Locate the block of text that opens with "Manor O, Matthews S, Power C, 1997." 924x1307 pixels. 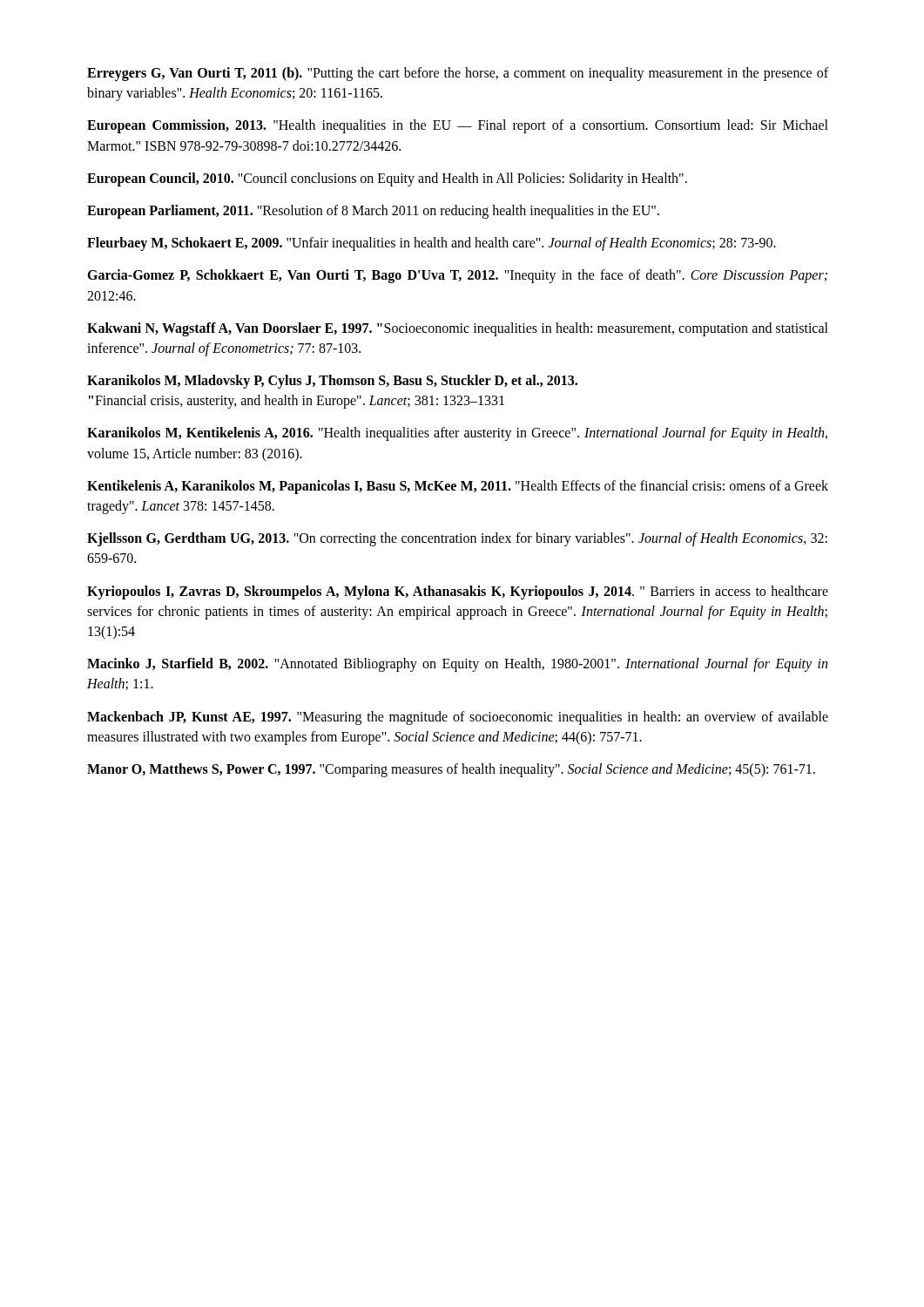(x=451, y=769)
